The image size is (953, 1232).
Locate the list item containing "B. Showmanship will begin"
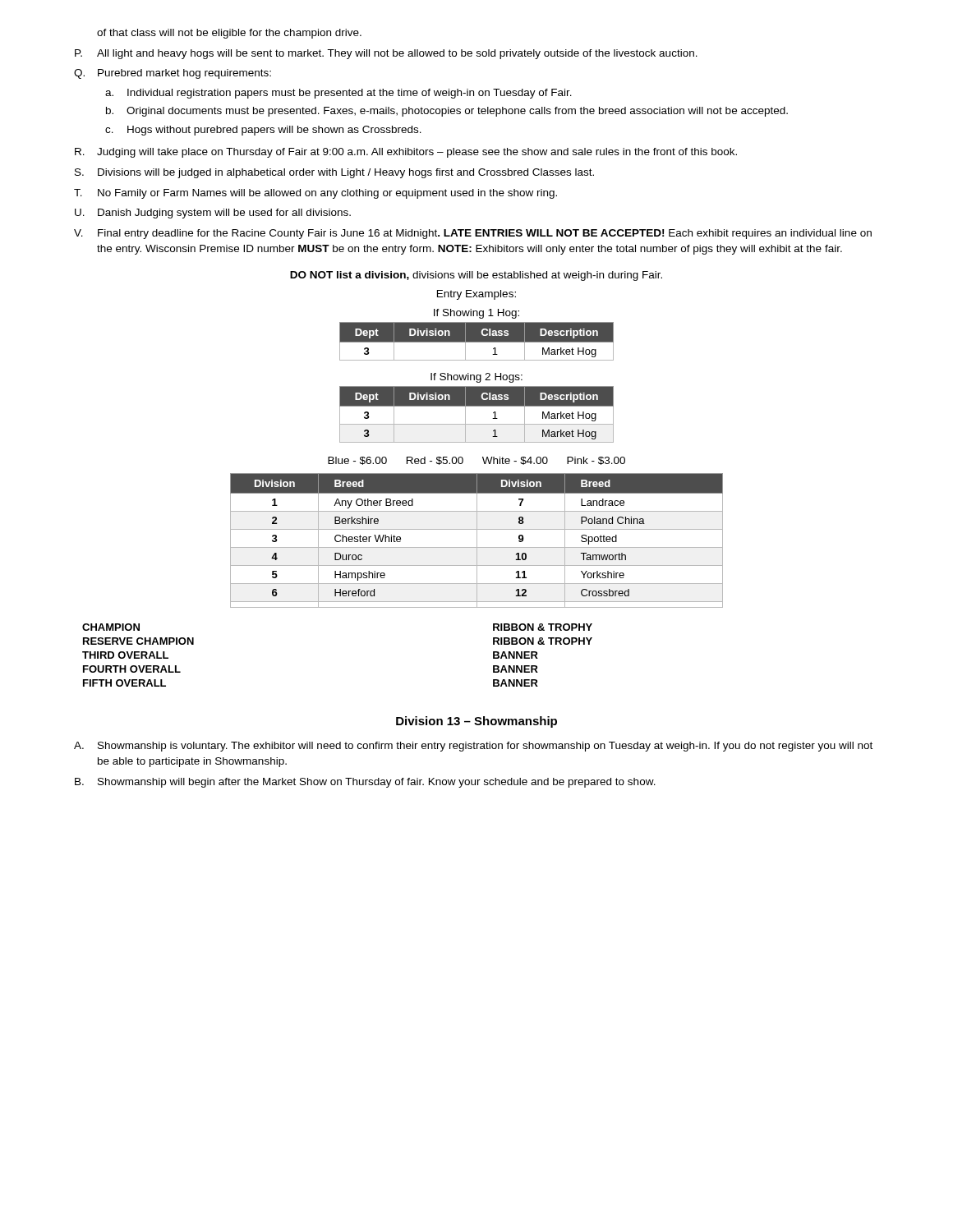[476, 782]
